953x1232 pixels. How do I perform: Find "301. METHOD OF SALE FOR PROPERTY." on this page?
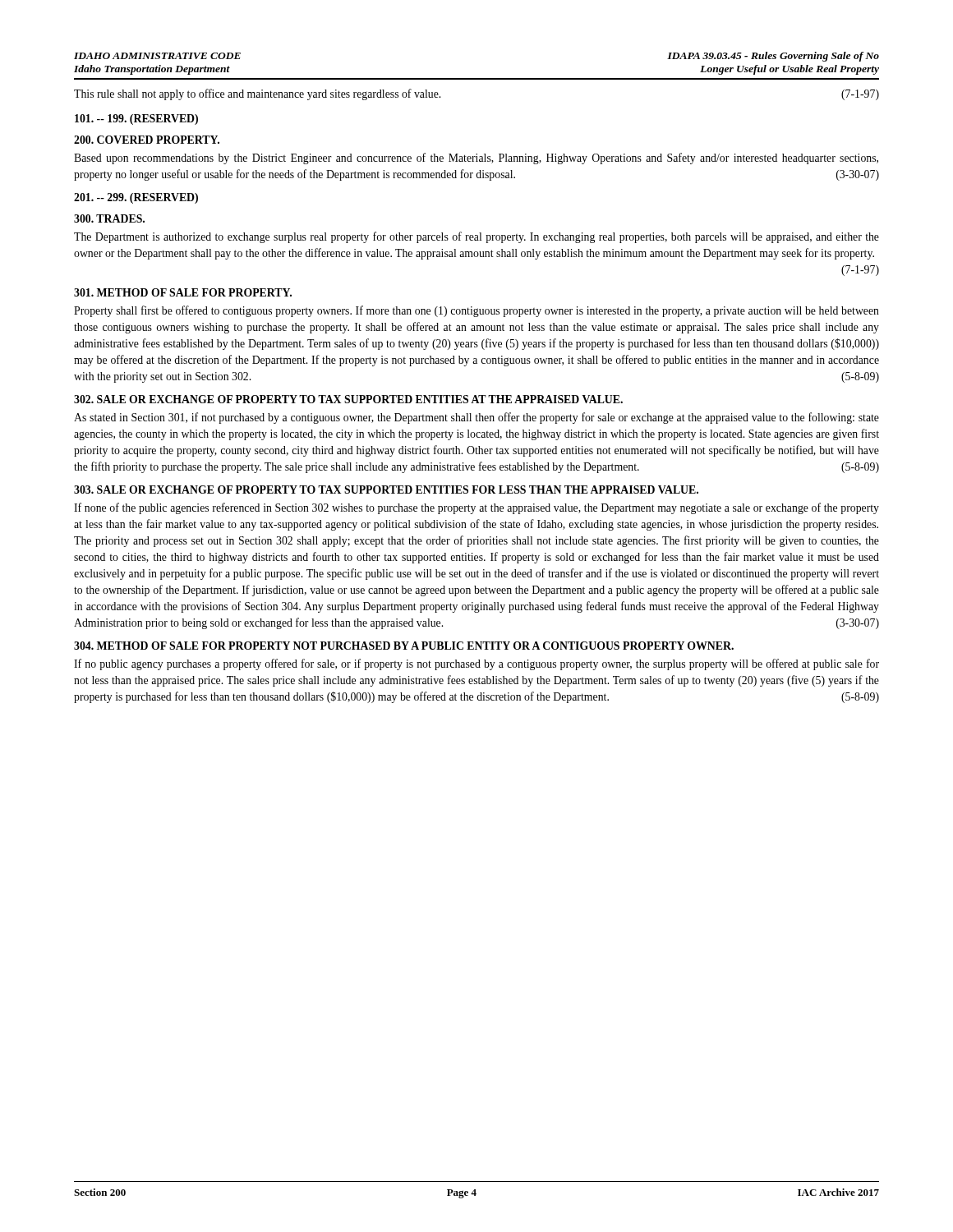point(183,293)
